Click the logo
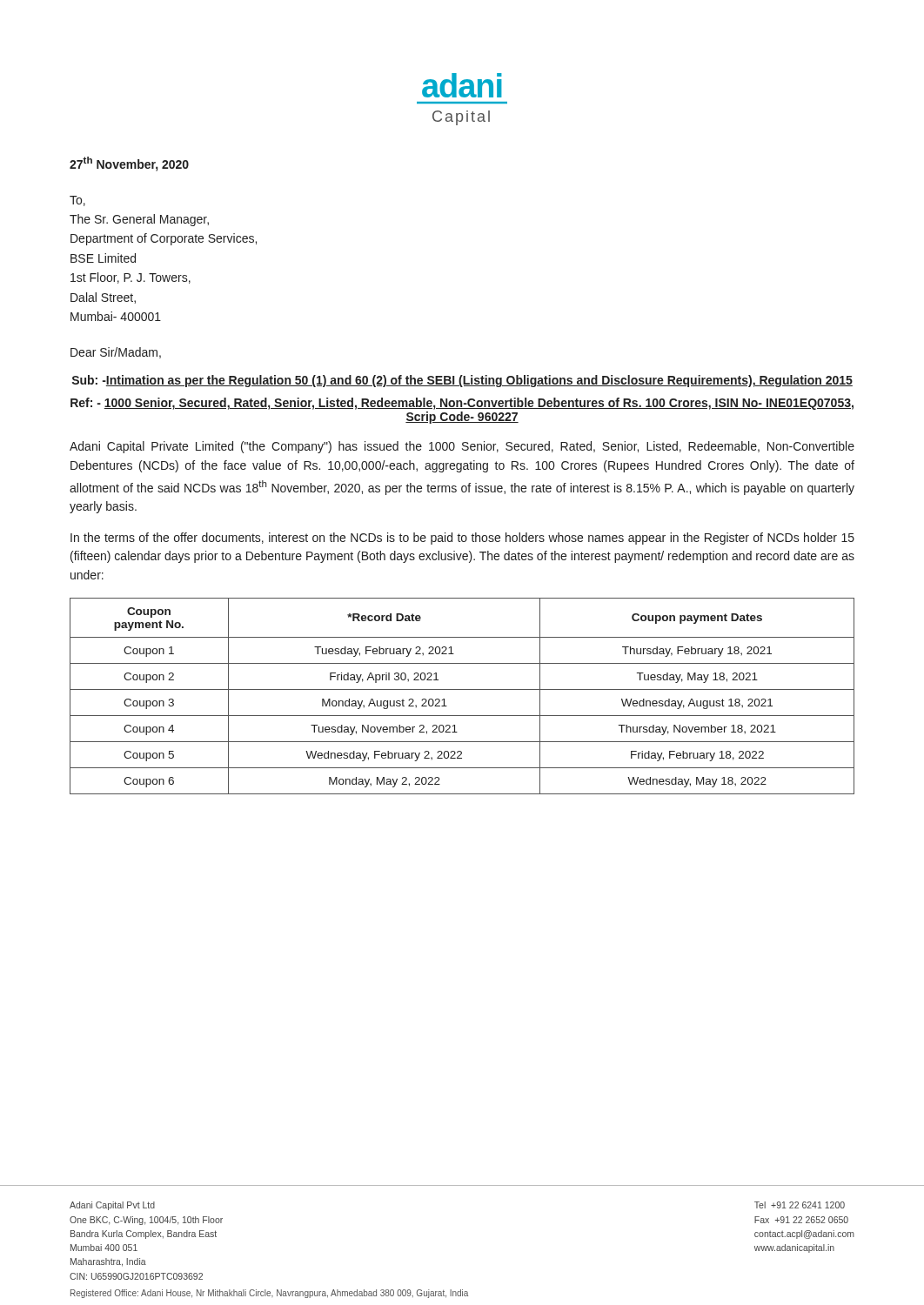Viewport: 924px width, 1305px height. point(462,93)
